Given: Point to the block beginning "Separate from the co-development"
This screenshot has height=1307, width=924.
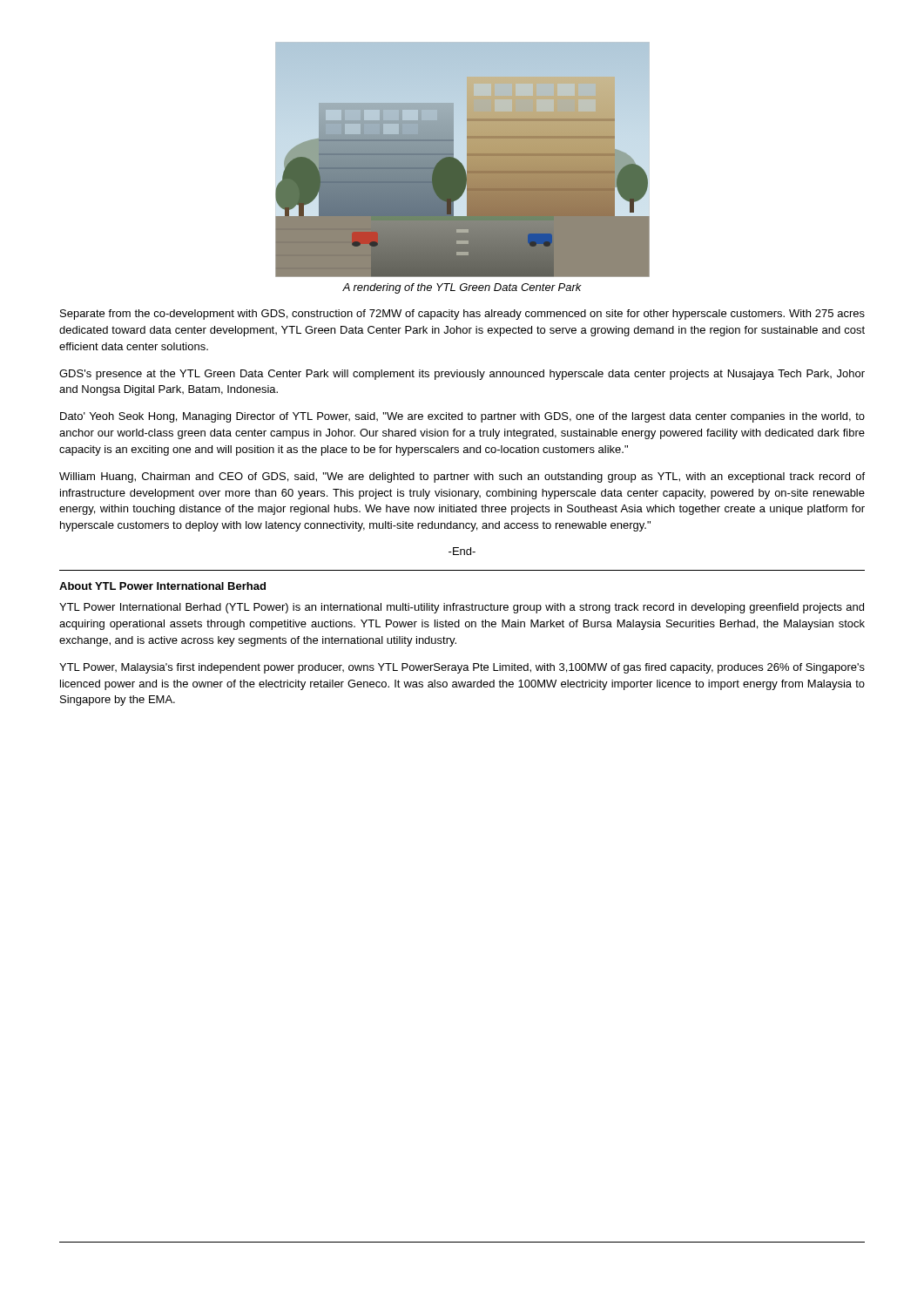Looking at the screenshot, I should coord(462,330).
